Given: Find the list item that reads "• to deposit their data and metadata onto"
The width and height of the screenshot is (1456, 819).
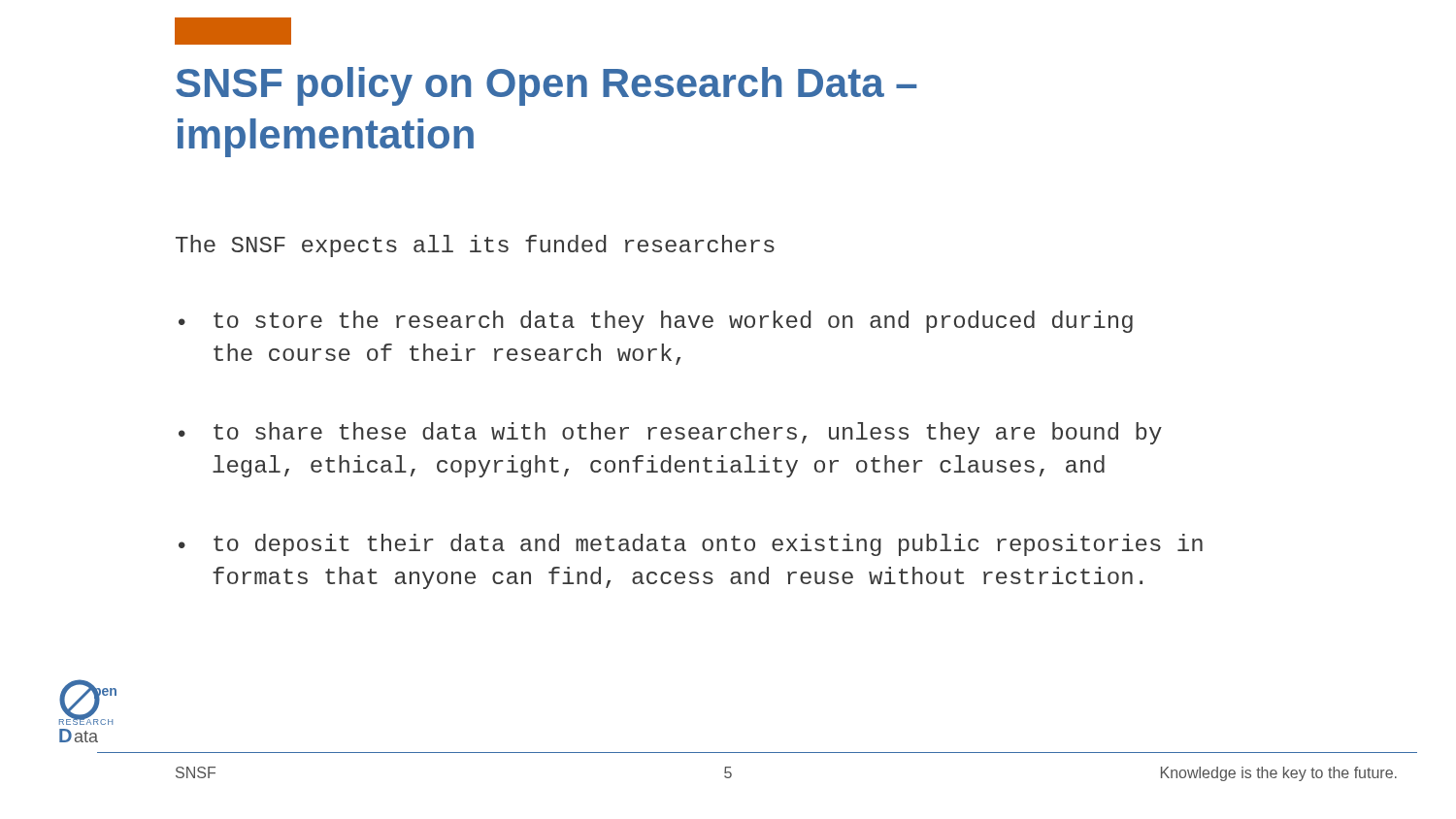Looking at the screenshot, I should pyautogui.click(x=689, y=562).
